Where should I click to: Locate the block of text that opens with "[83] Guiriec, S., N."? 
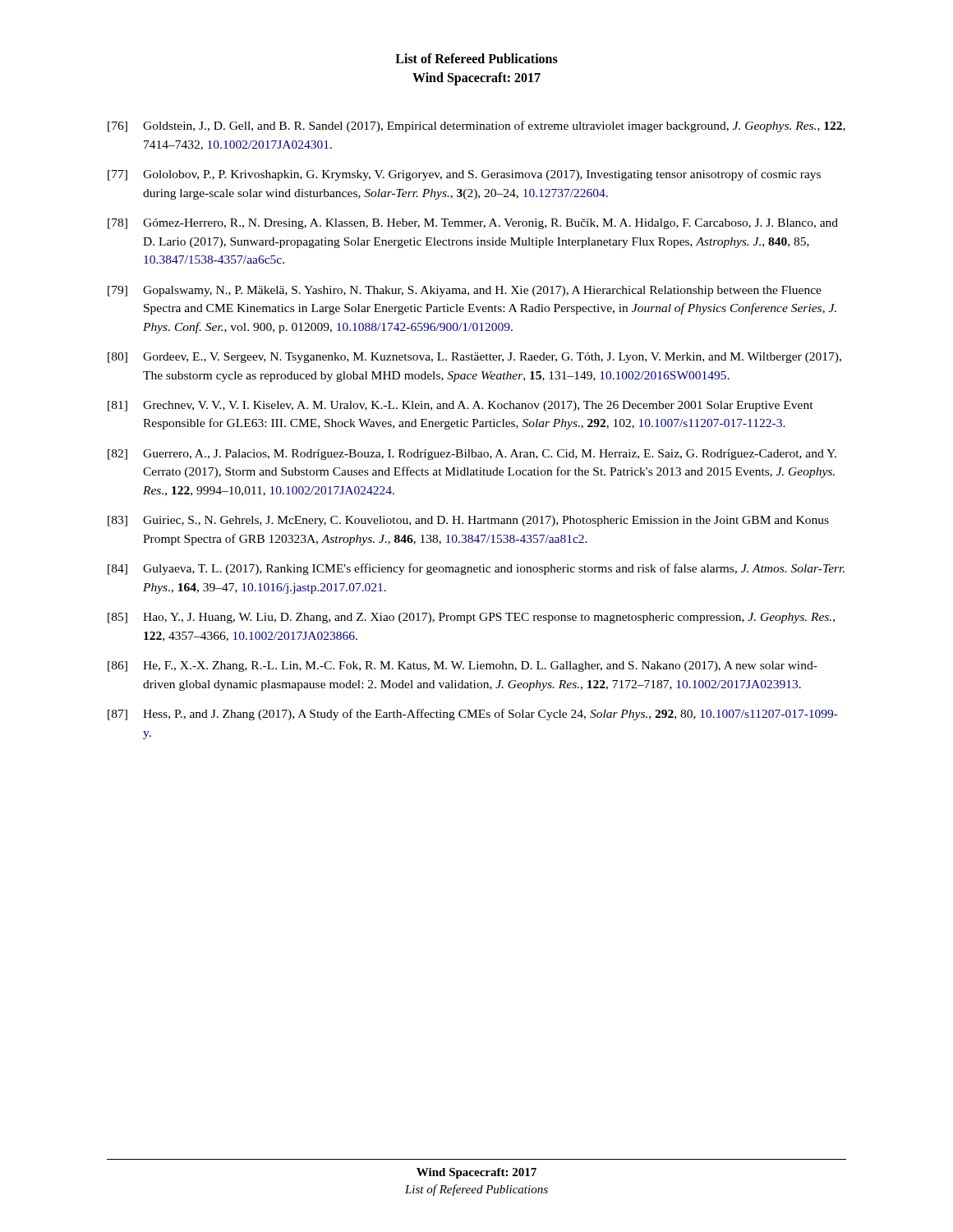point(476,530)
